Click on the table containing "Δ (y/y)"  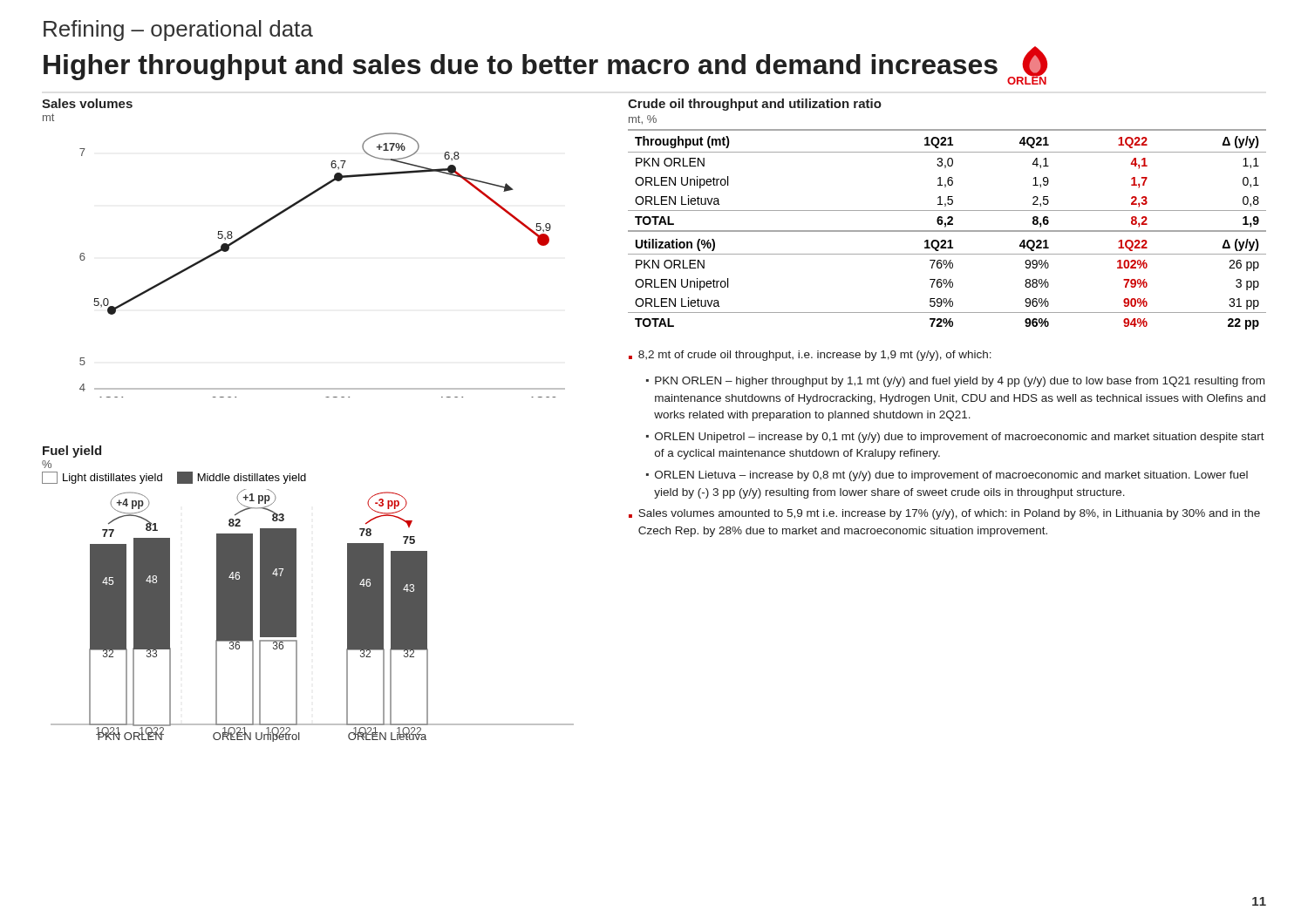click(947, 231)
